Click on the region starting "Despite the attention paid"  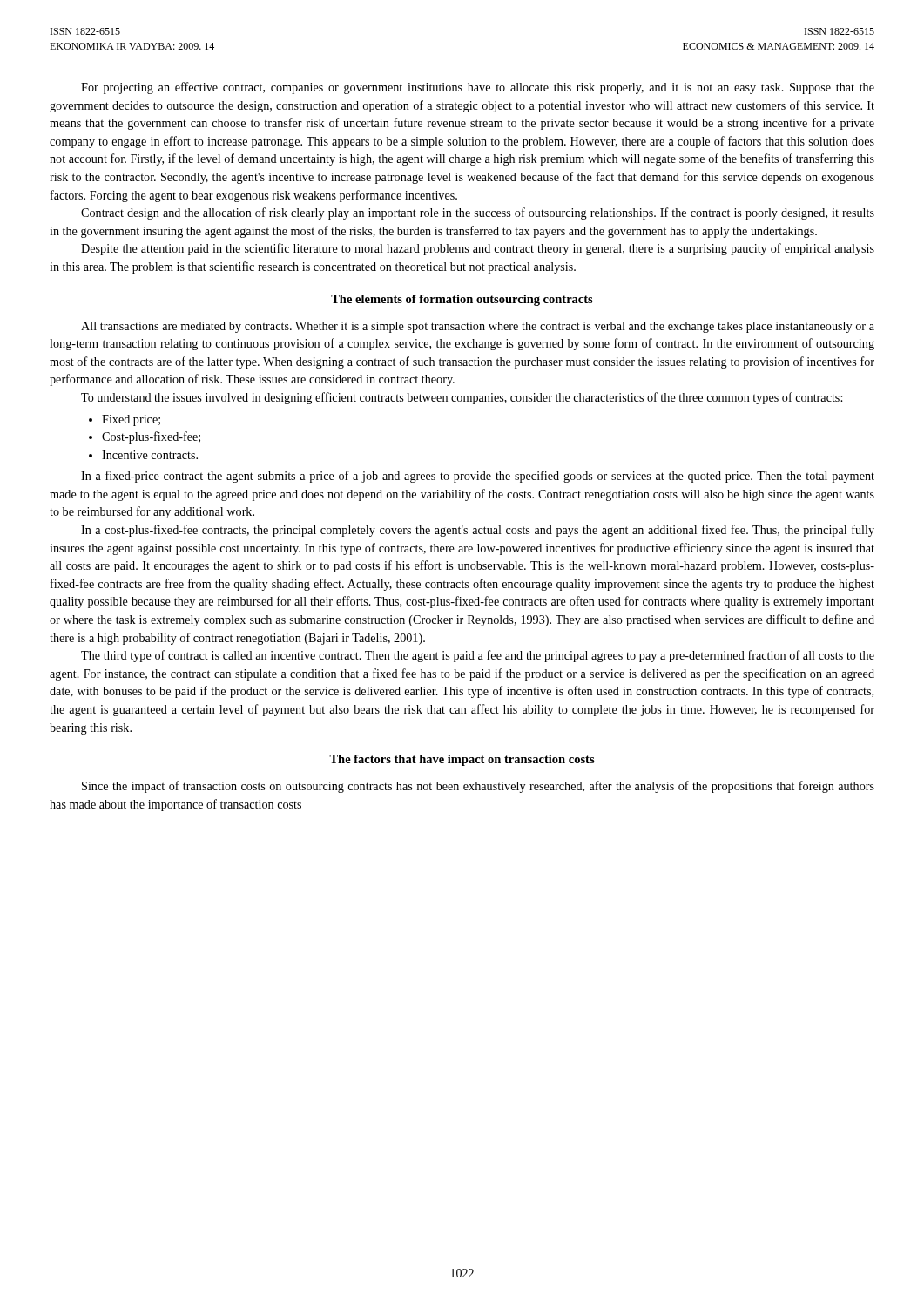coord(462,258)
